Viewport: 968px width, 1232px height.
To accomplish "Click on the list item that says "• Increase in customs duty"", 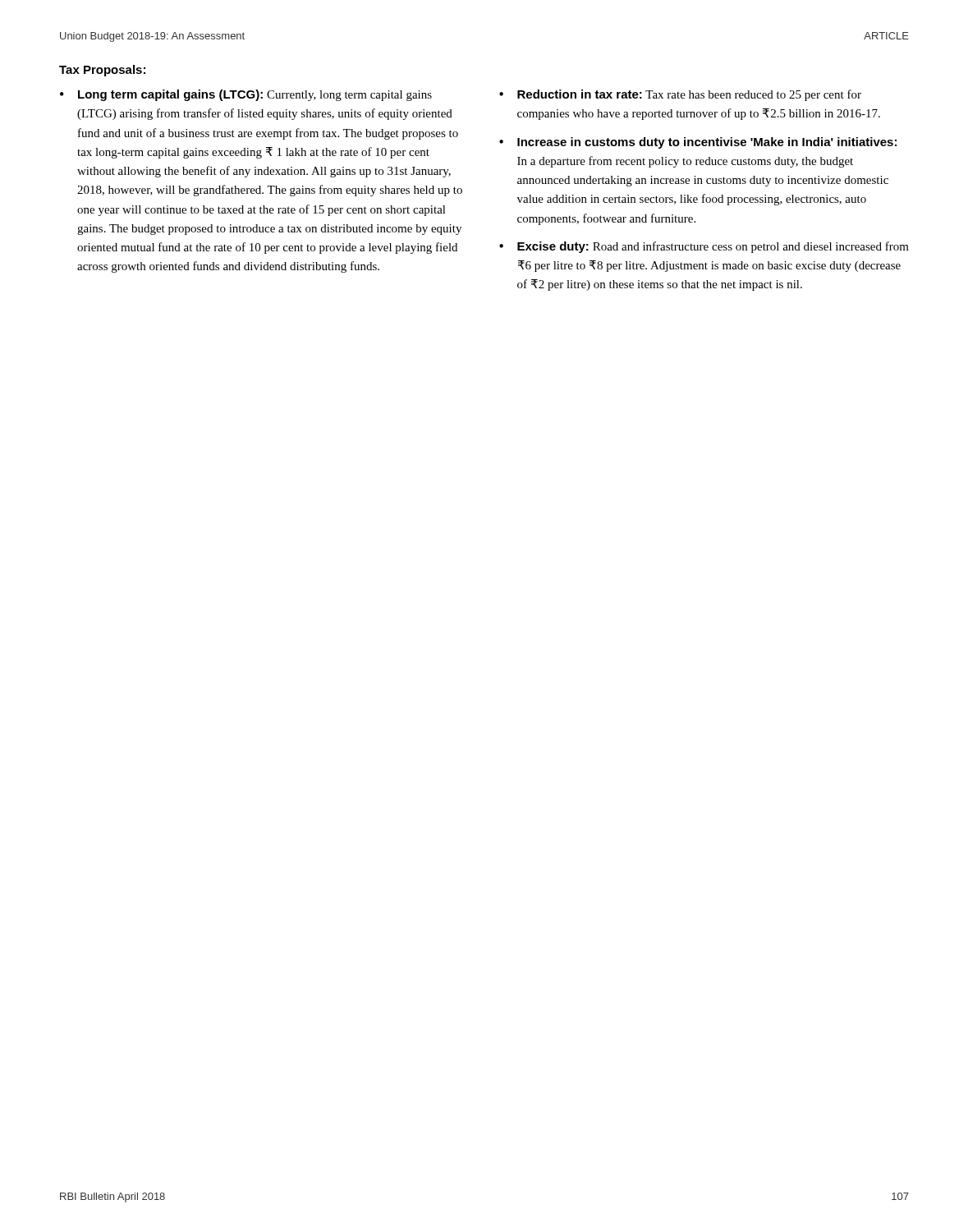I will (704, 180).
